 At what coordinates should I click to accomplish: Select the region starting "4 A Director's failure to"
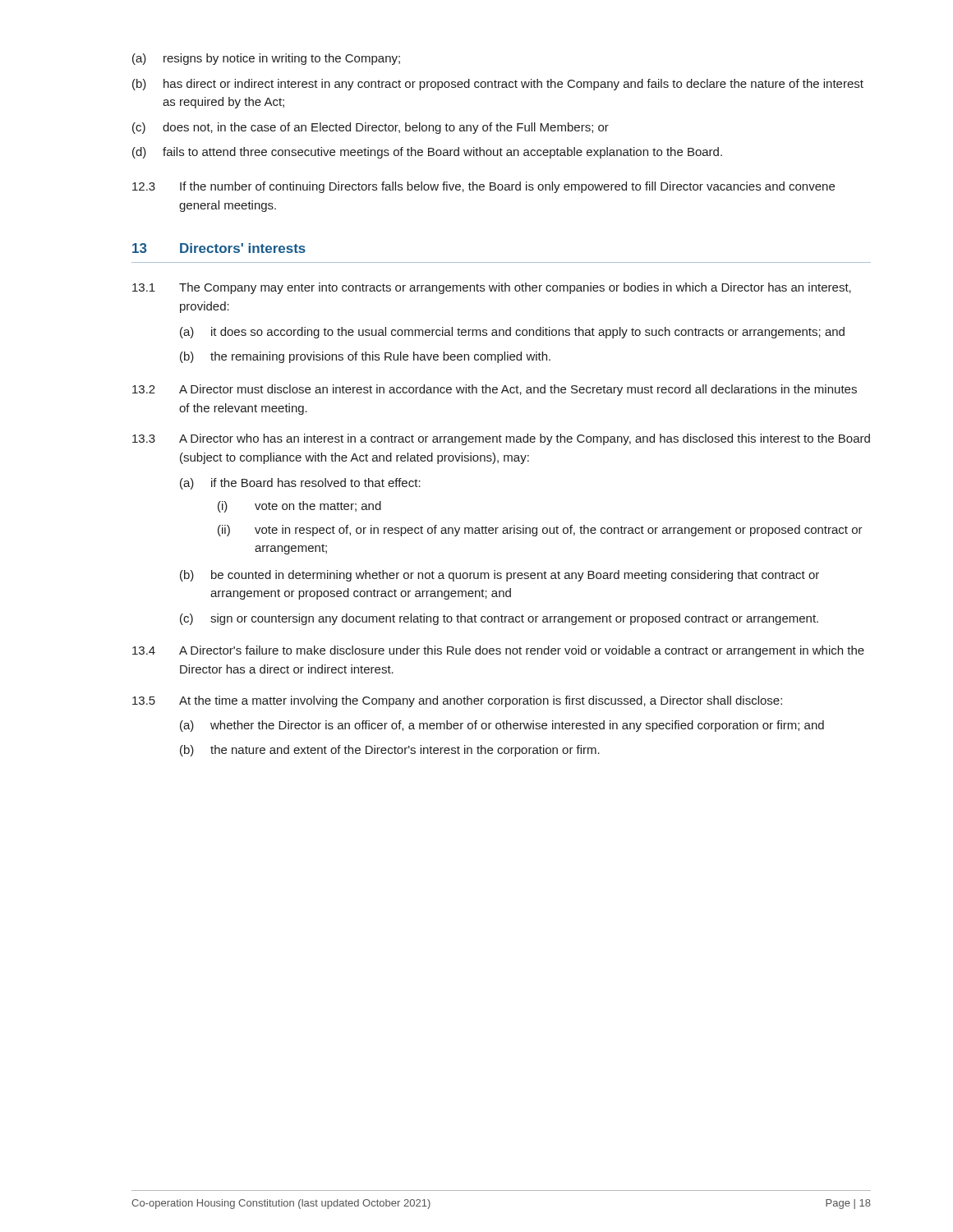(x=501, y=660)
